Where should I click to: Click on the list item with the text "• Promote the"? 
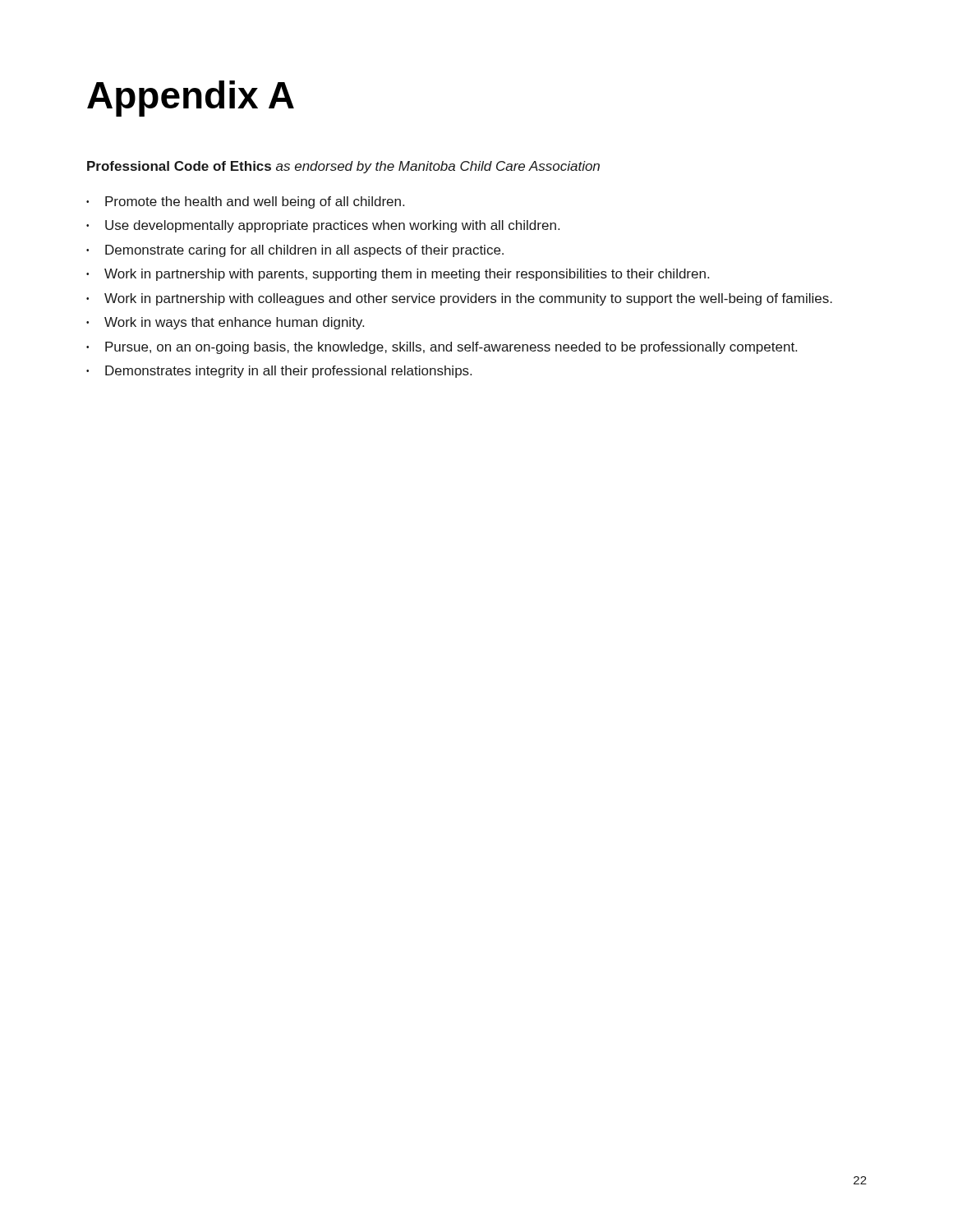click(245, 202)
